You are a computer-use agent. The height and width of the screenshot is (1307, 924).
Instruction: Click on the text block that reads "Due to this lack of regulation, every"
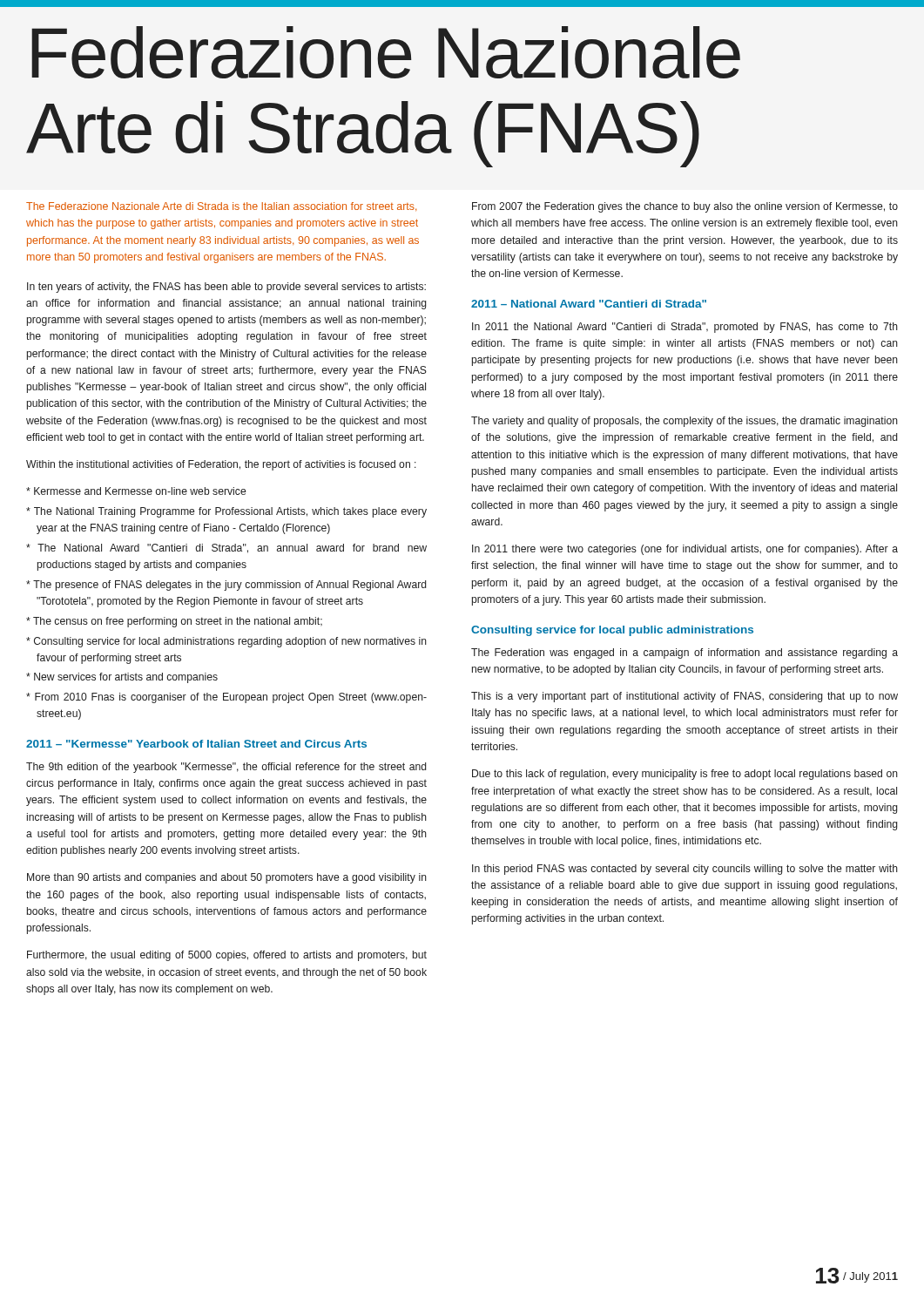684,808
